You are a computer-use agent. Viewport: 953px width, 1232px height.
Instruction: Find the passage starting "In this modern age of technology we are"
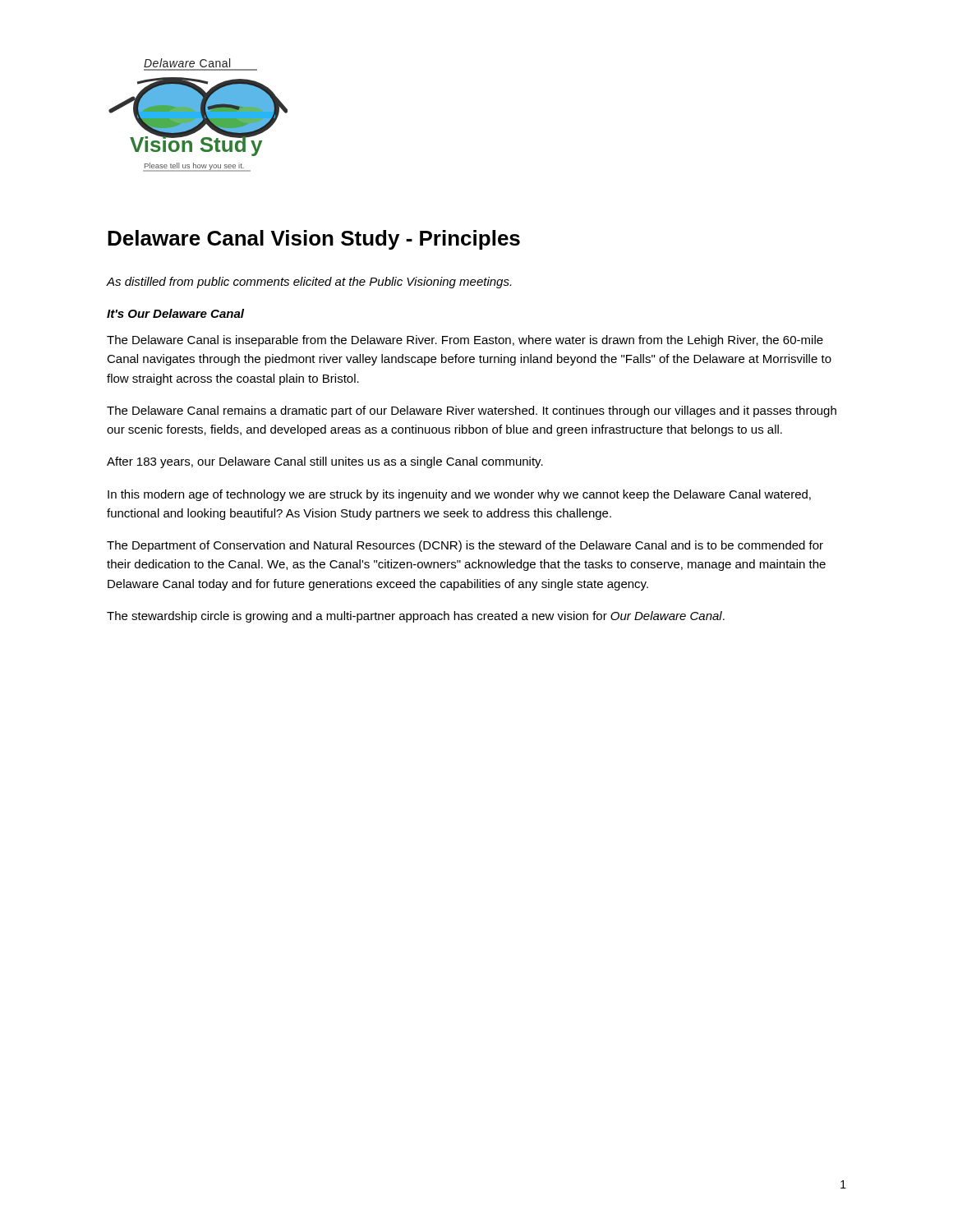coord(459,503)
